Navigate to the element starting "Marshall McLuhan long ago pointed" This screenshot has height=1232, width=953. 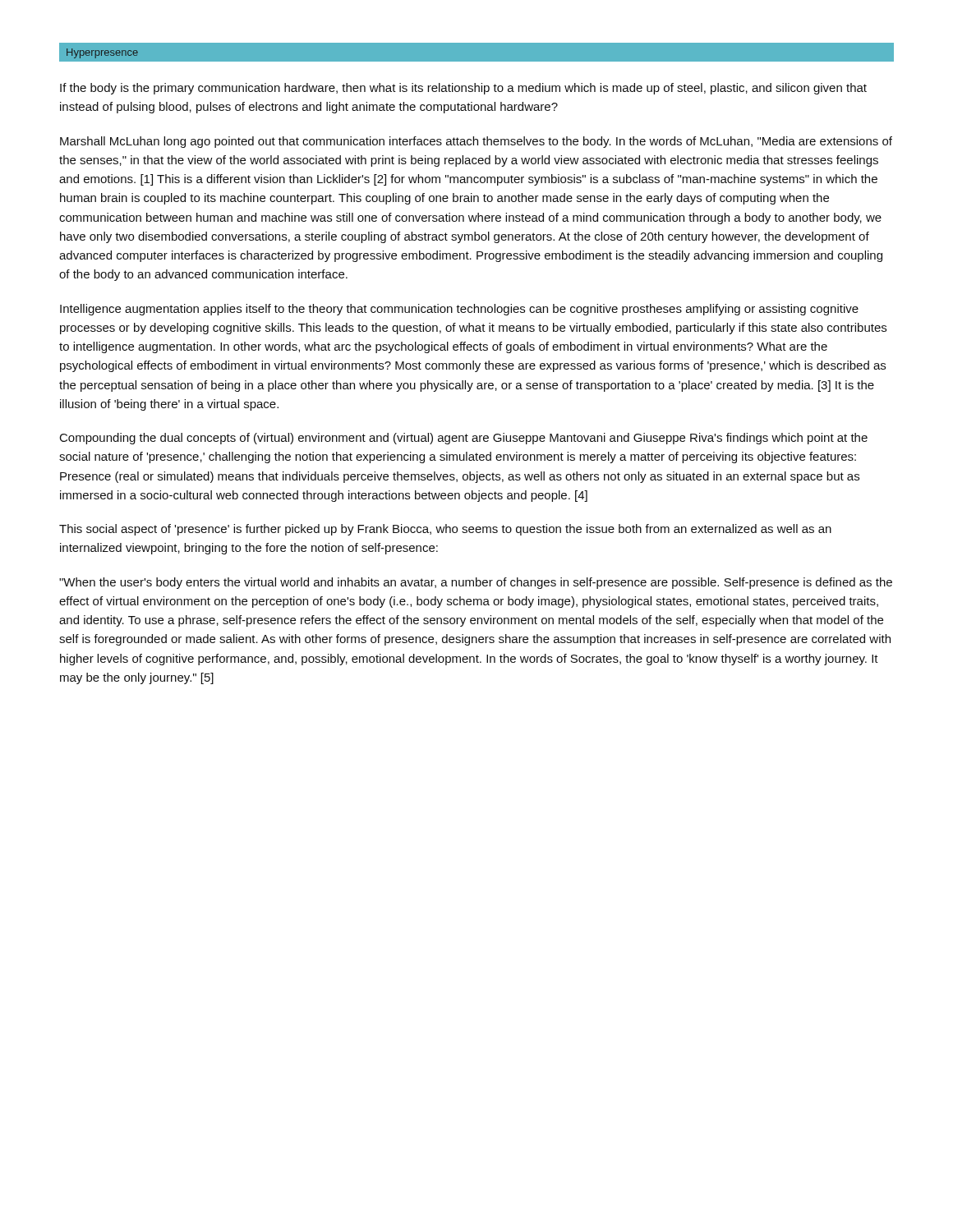[476, 207]
